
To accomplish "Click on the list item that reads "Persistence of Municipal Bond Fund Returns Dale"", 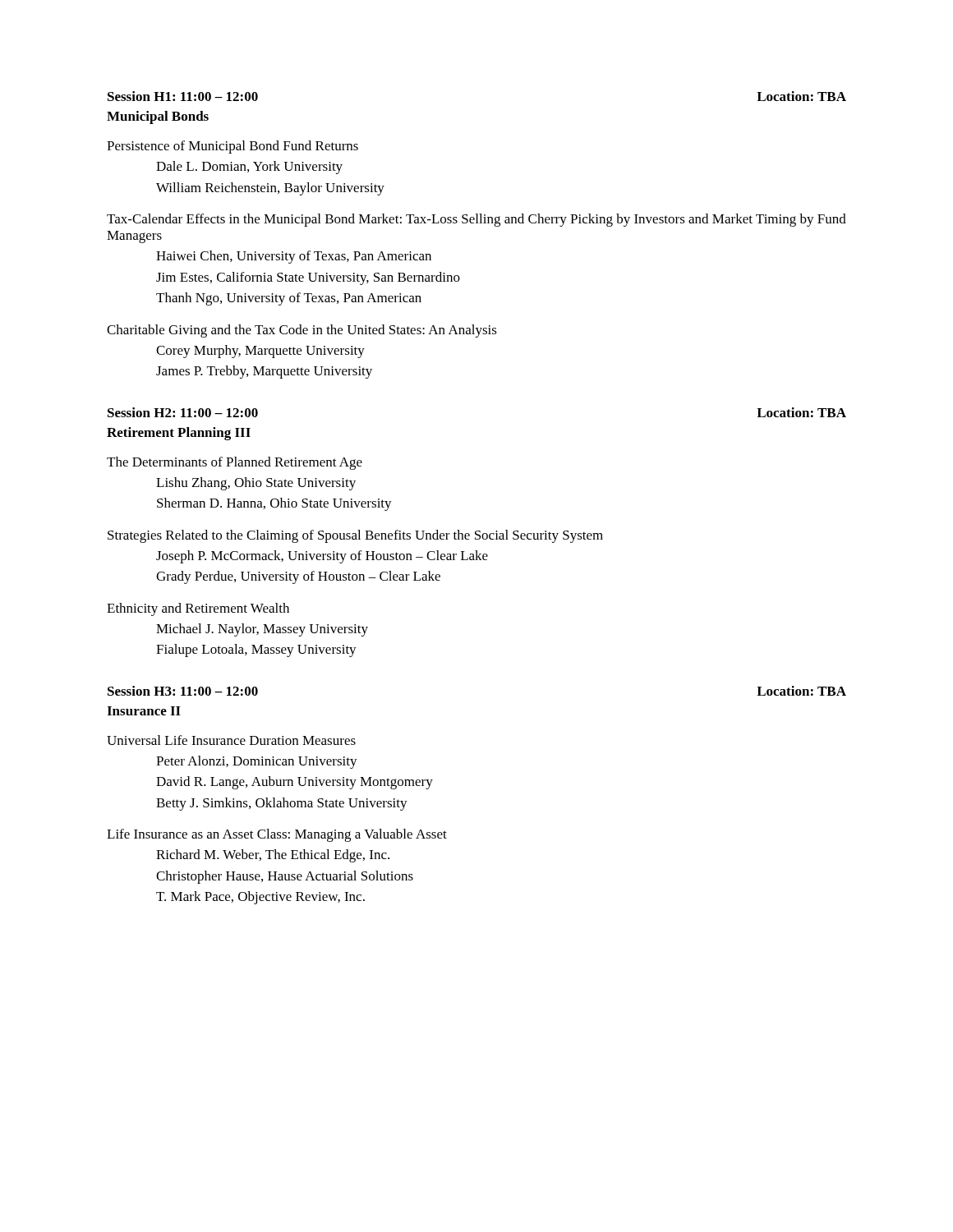I will (232, 147).
